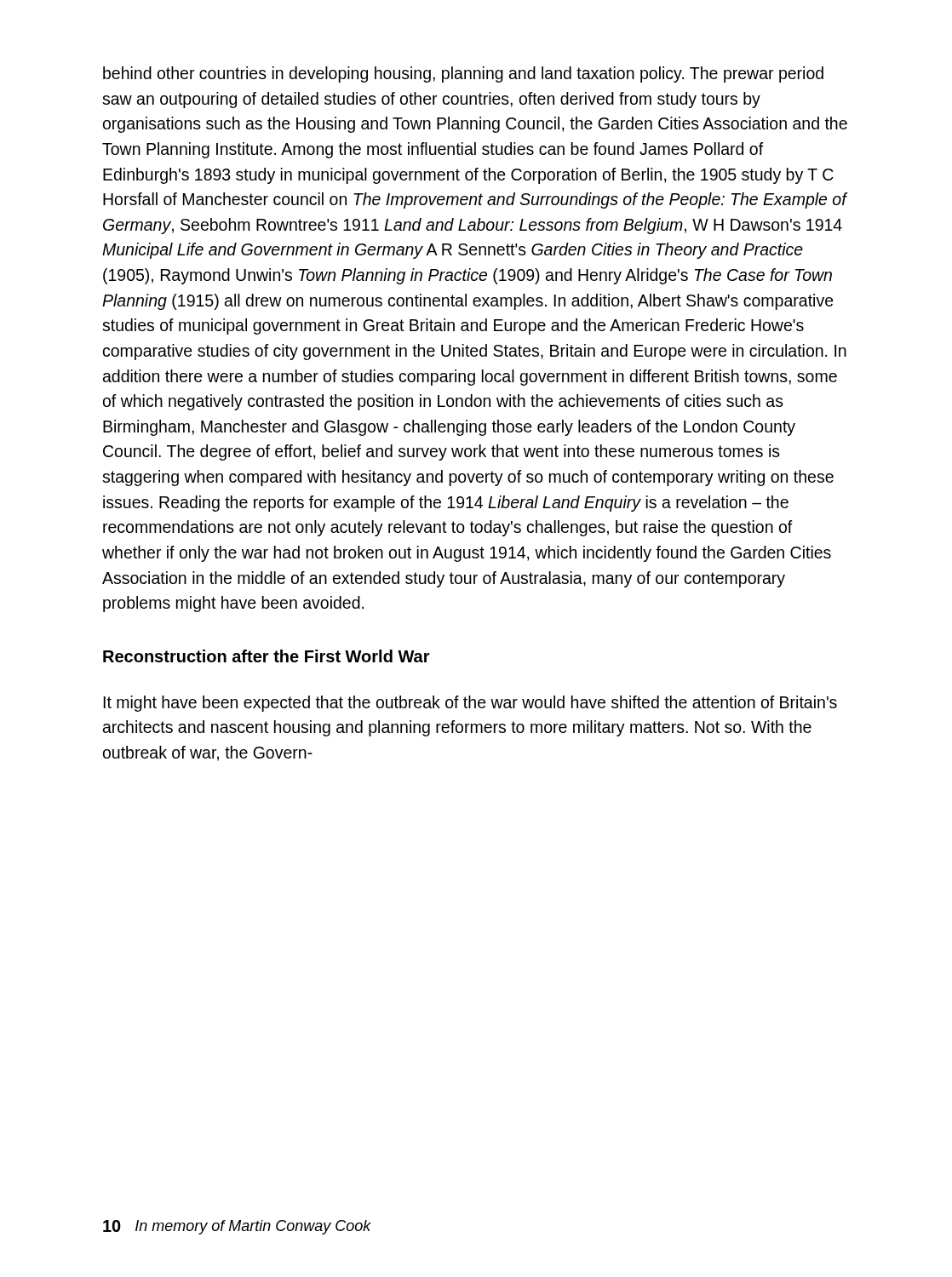Click on the section header containing "Reconstruction after the First World"
The image size is (952, 1277).
(x=266, y=656)
